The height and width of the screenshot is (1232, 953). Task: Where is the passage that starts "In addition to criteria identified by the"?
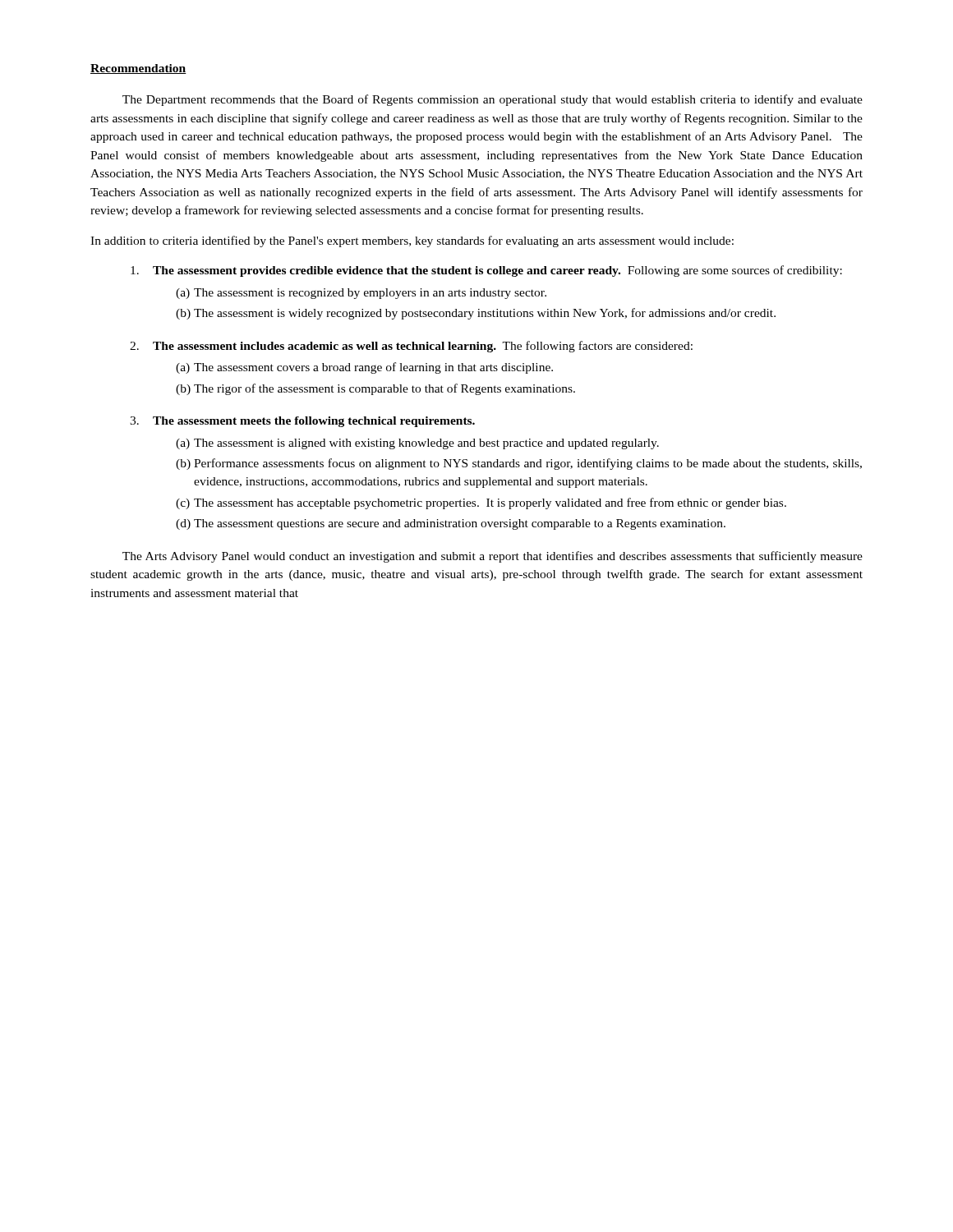412,240
